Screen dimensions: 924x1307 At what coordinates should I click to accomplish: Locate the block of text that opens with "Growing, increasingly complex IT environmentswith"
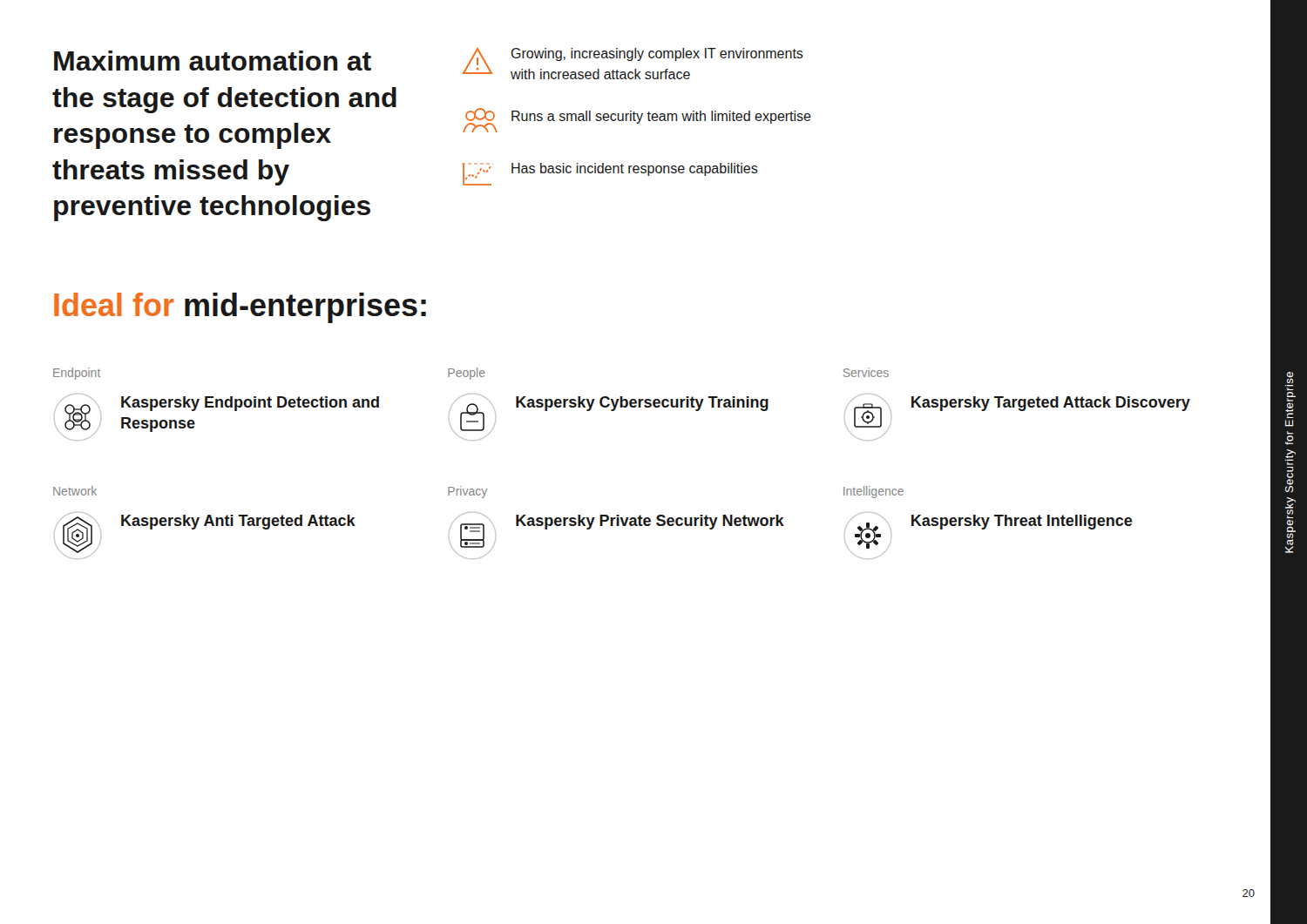(633, 64)
